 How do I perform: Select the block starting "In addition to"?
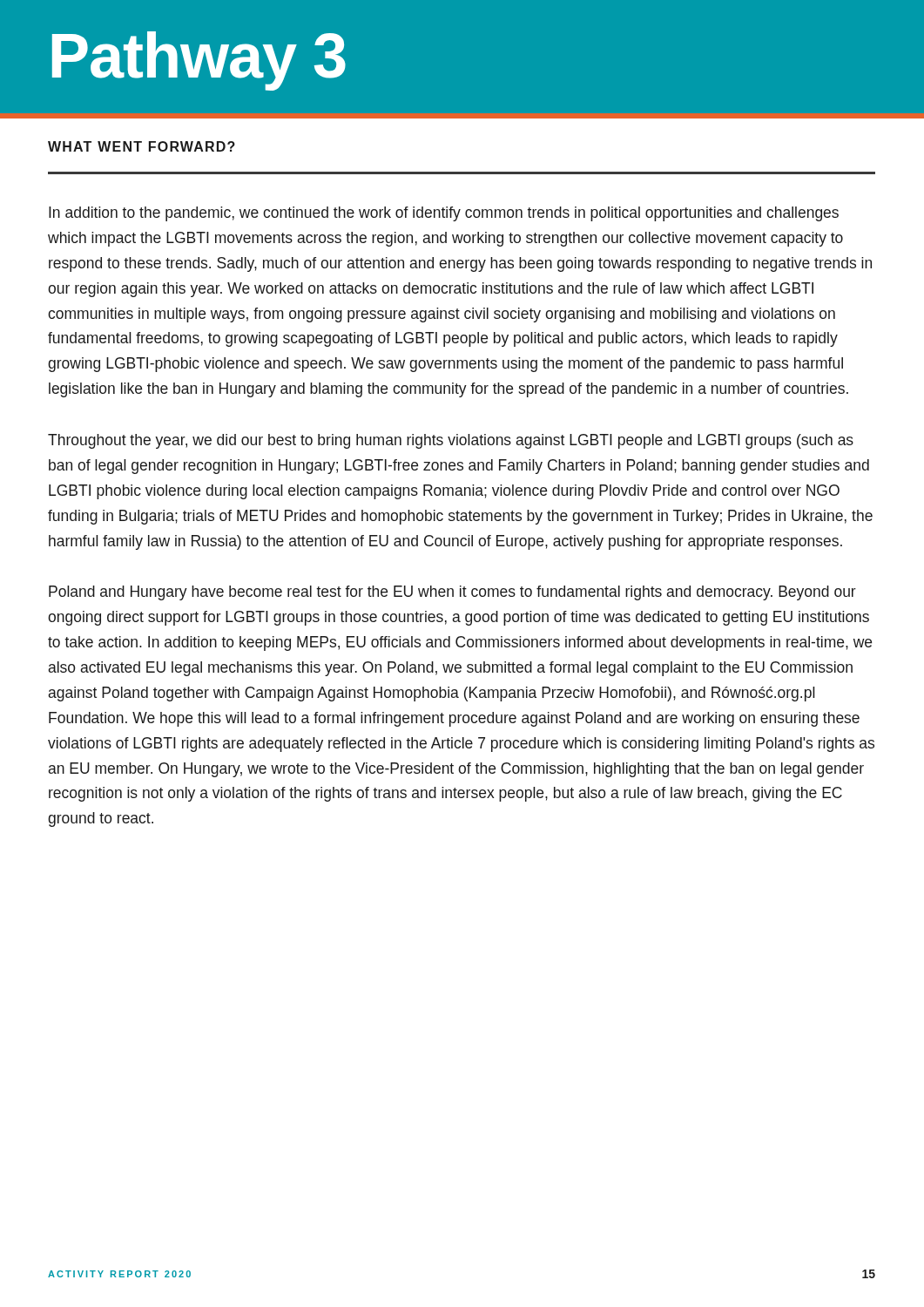click(460, 301)
